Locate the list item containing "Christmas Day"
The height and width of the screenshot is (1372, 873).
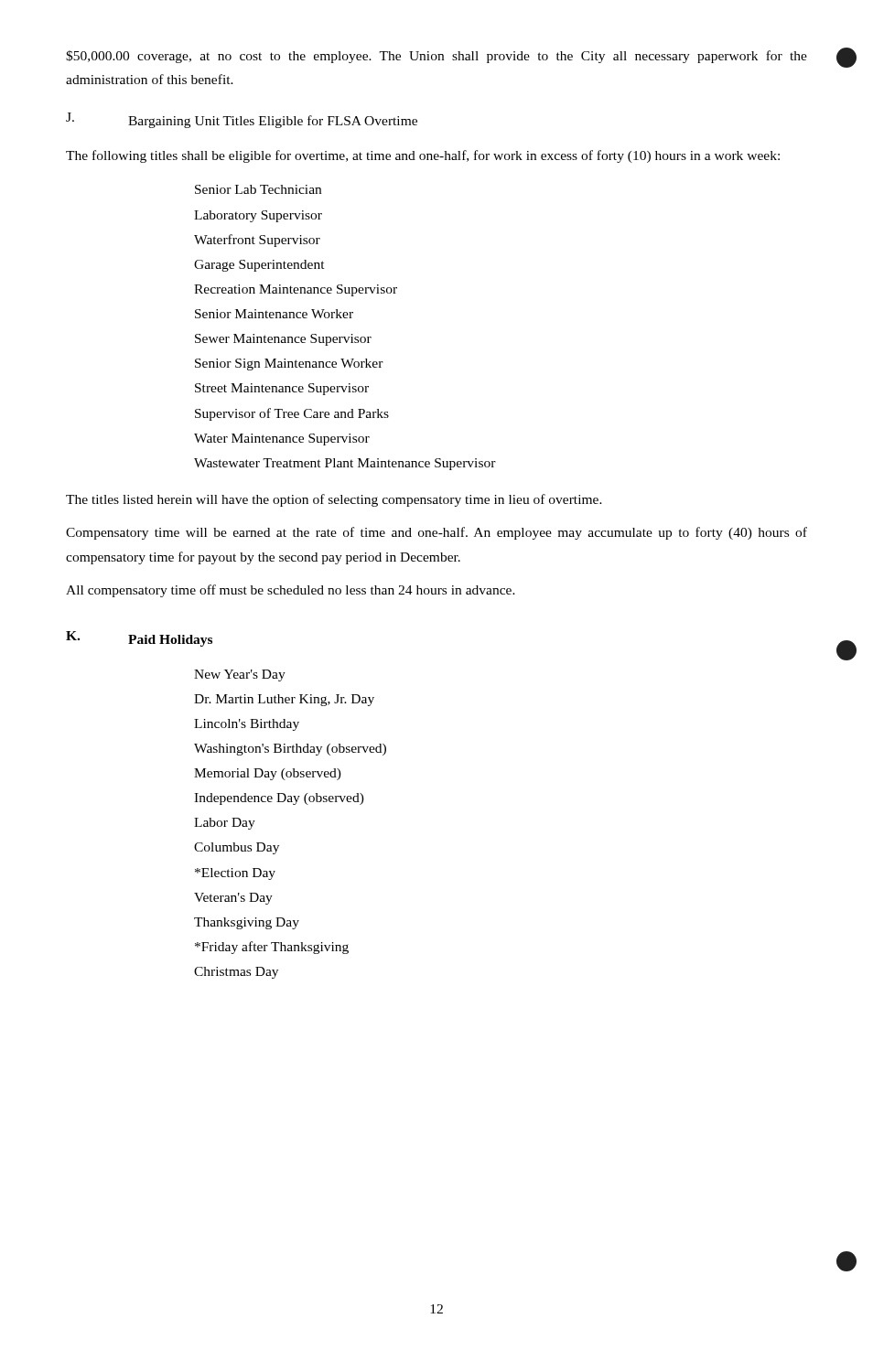(236, 971)
